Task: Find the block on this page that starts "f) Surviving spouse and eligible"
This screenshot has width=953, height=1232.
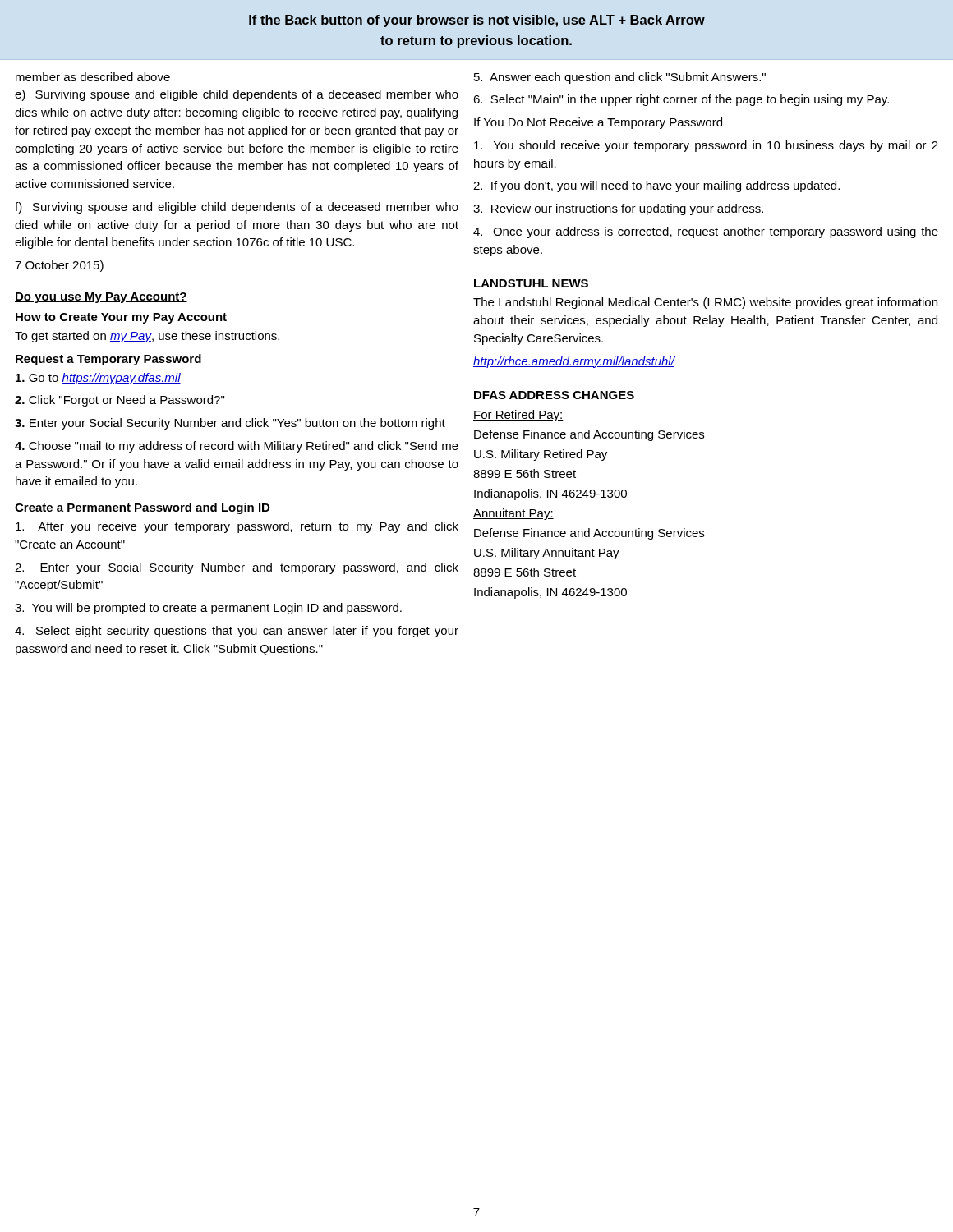Action: point(237,224)
